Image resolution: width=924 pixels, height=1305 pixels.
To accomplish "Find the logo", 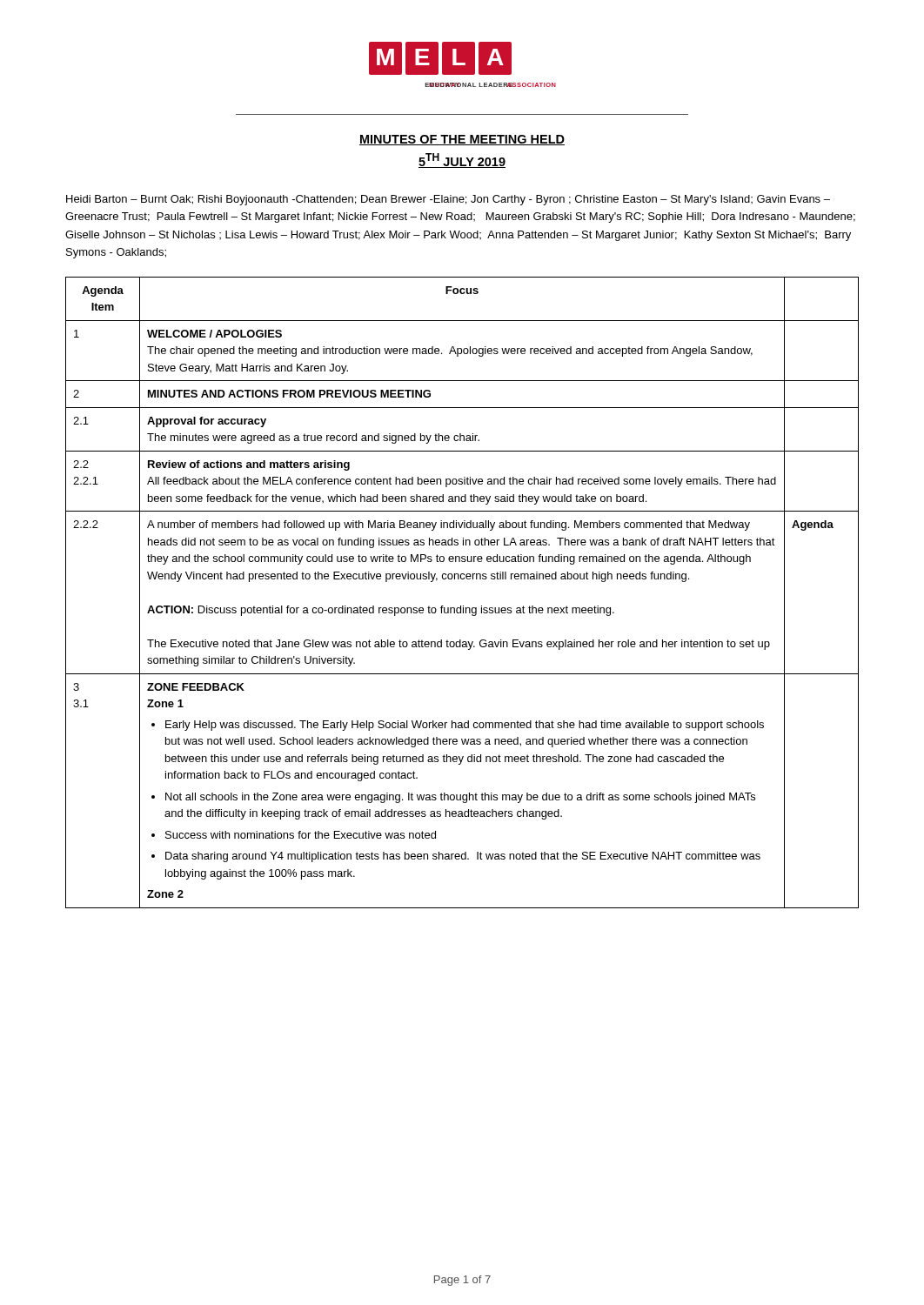I will click(462, 75).
